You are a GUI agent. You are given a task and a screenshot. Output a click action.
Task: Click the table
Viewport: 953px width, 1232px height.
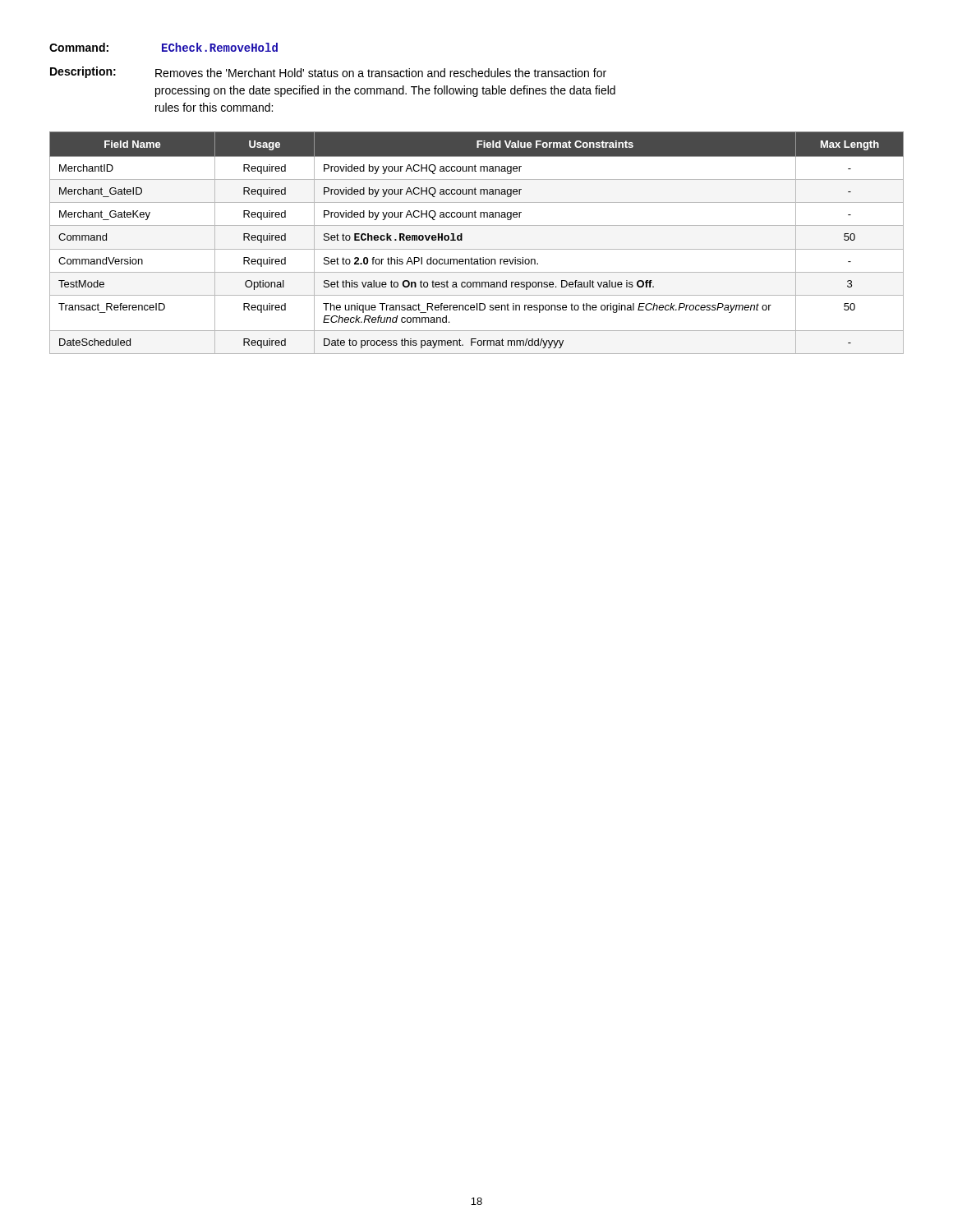pyautogui.click(x=476, y=243)
